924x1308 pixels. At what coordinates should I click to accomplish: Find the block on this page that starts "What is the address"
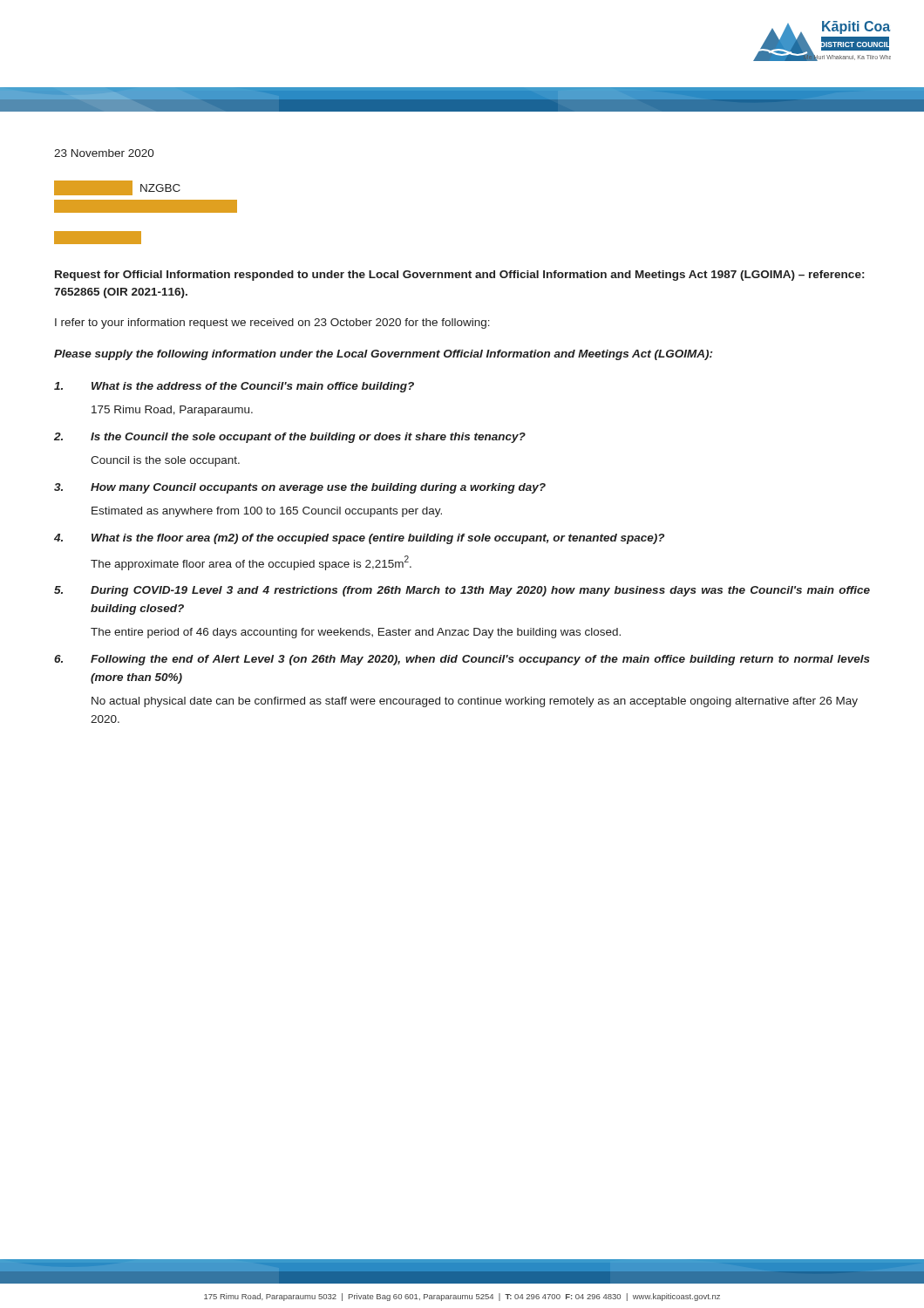coord(234,387)
